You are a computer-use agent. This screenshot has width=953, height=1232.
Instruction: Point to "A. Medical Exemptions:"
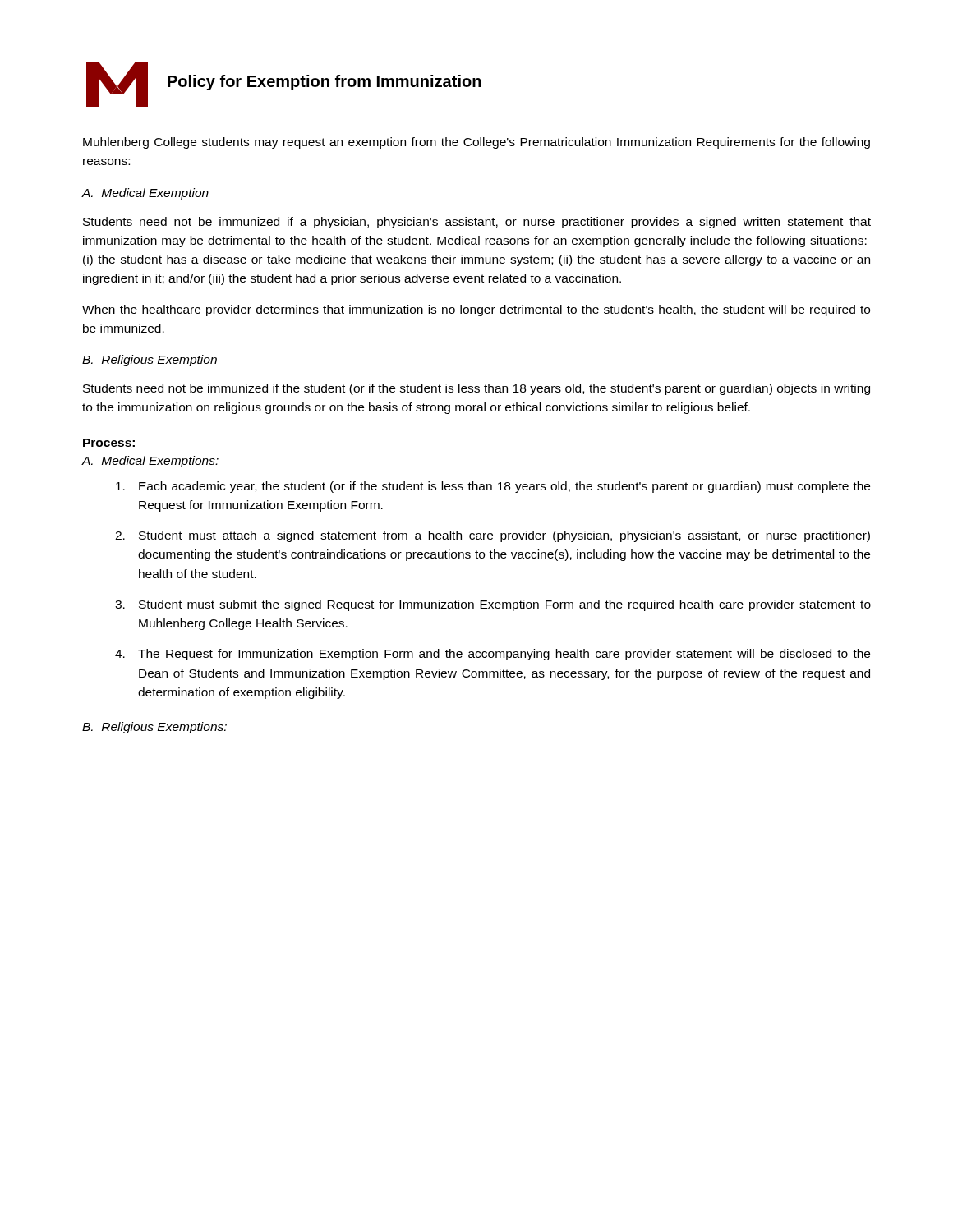150,460
